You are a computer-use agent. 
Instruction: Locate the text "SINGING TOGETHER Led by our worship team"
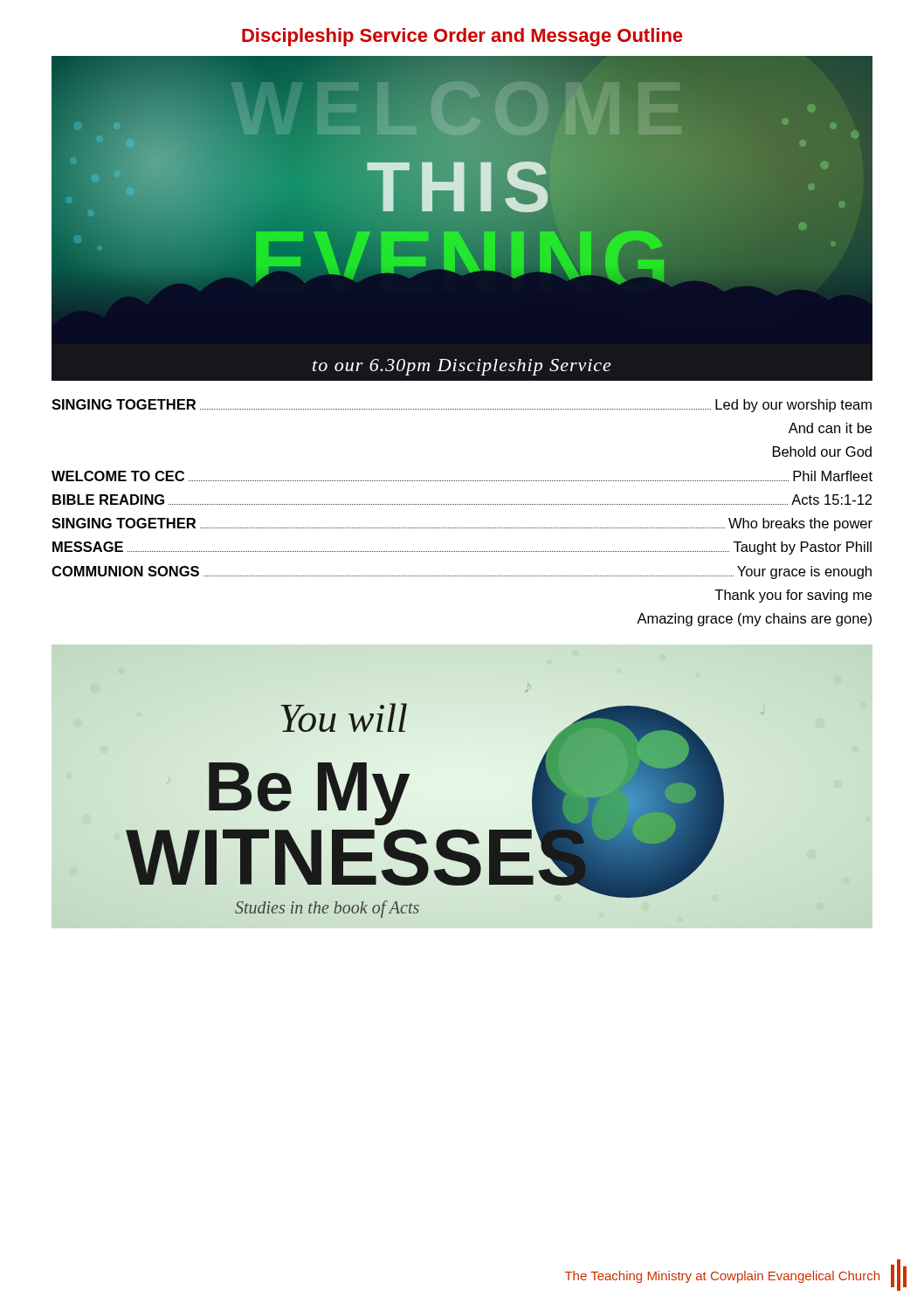pyautogui.click(x=462, y=405)
